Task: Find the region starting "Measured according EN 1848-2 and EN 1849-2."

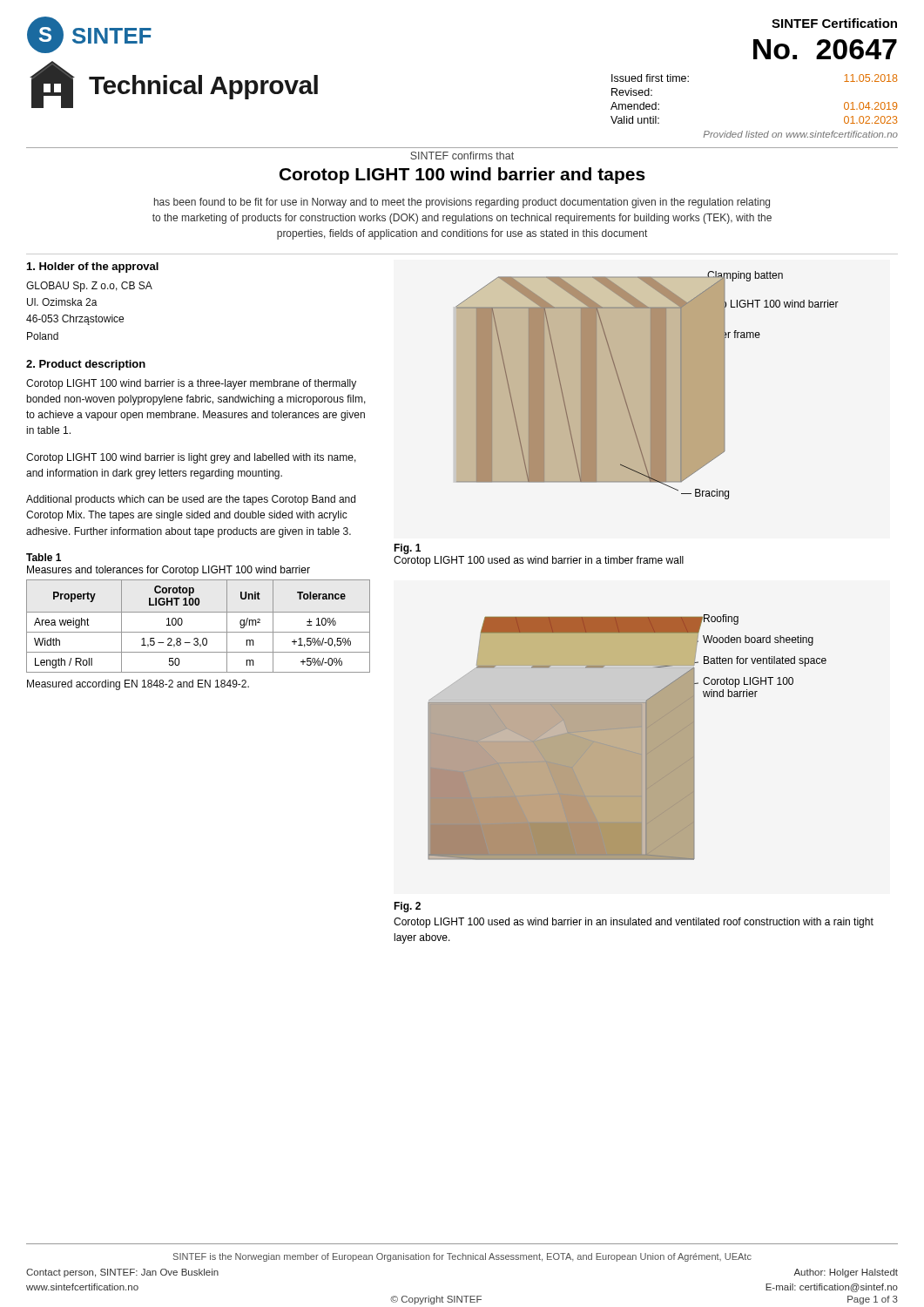Action: (138, 684)
